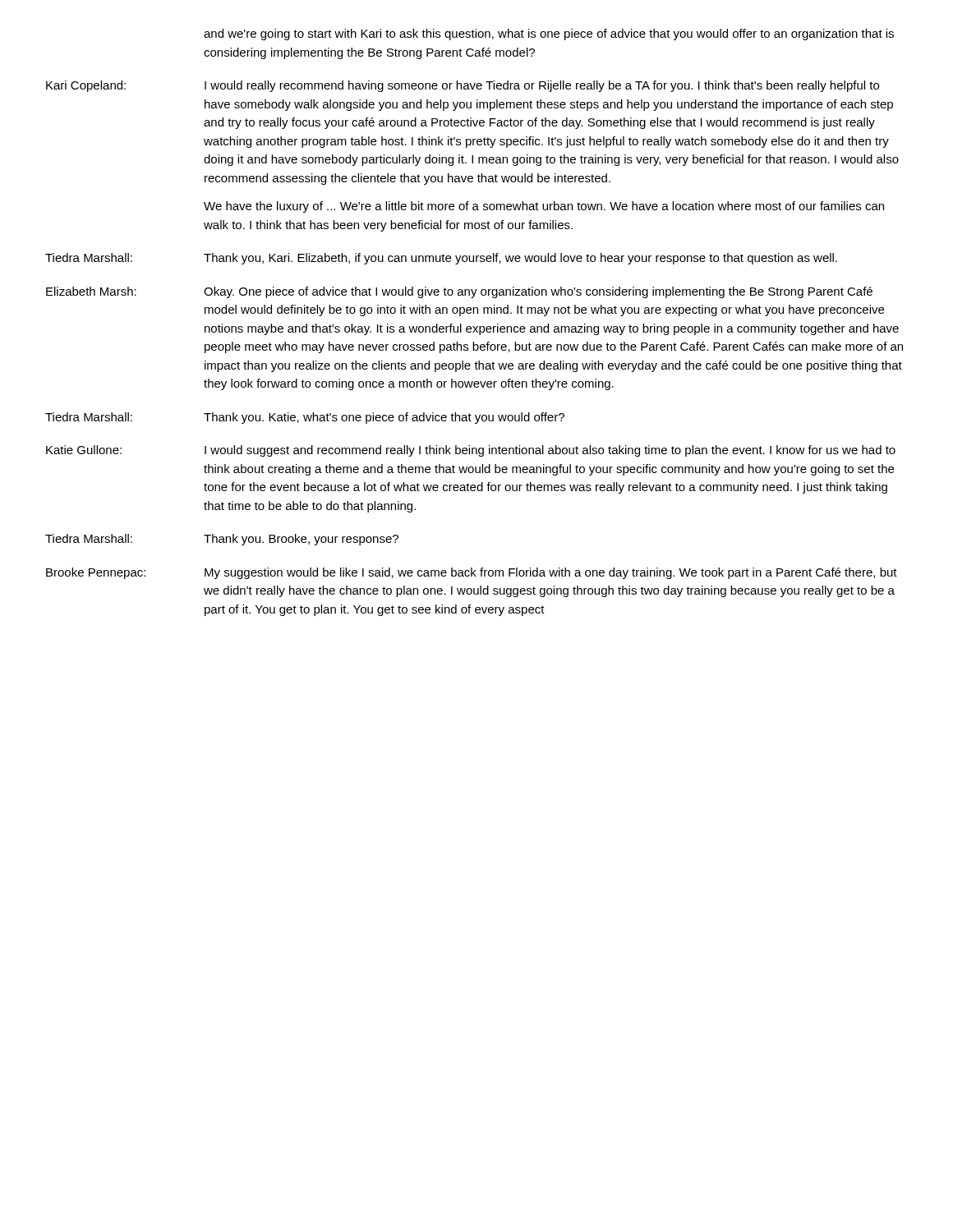Locate the block of text that opens with "and we're going"
This screenshot has height=1232, width=953.
pos(476,43)
